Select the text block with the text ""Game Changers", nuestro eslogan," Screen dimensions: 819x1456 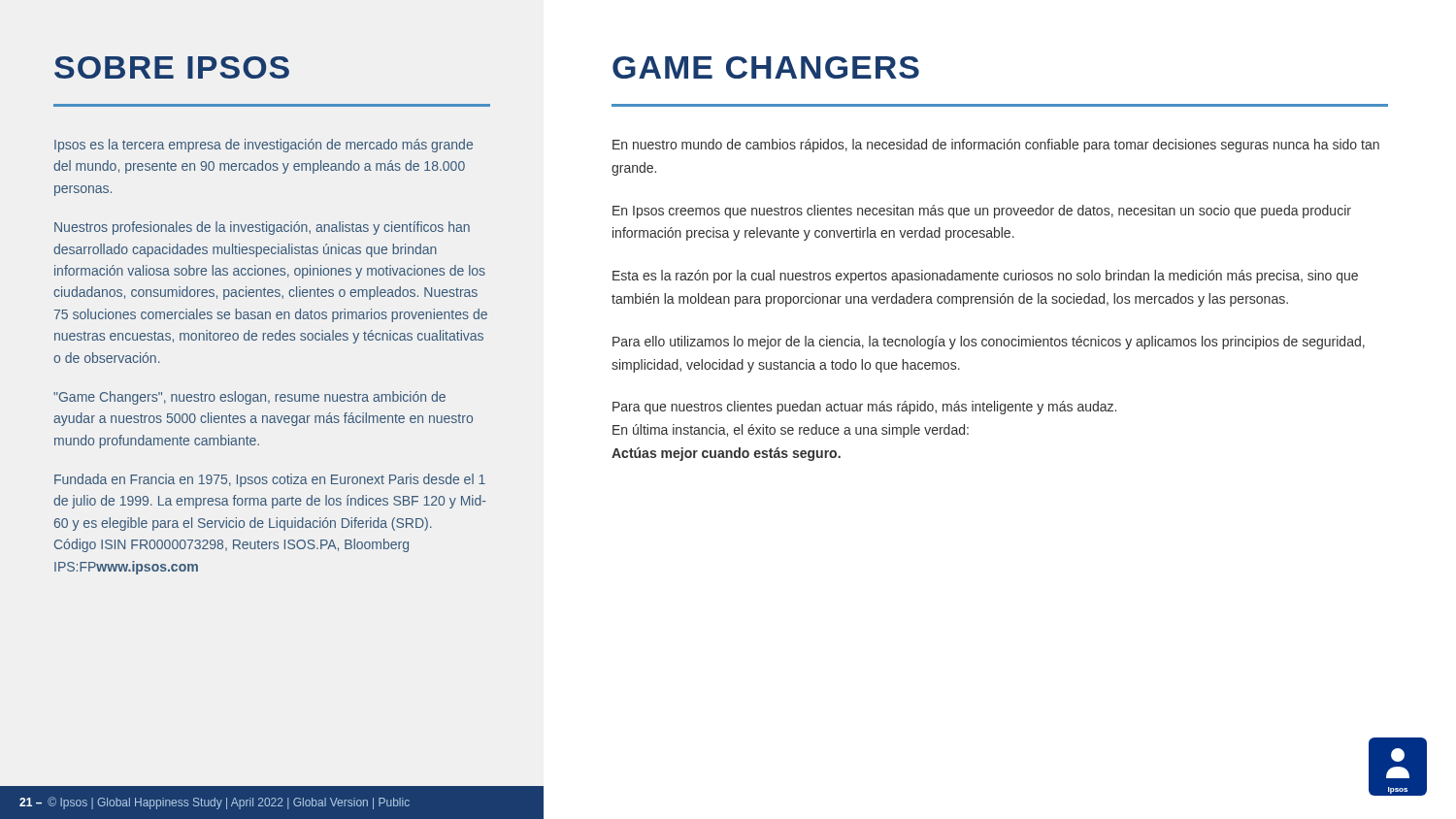pyautogui.click(x=263, y=419)
